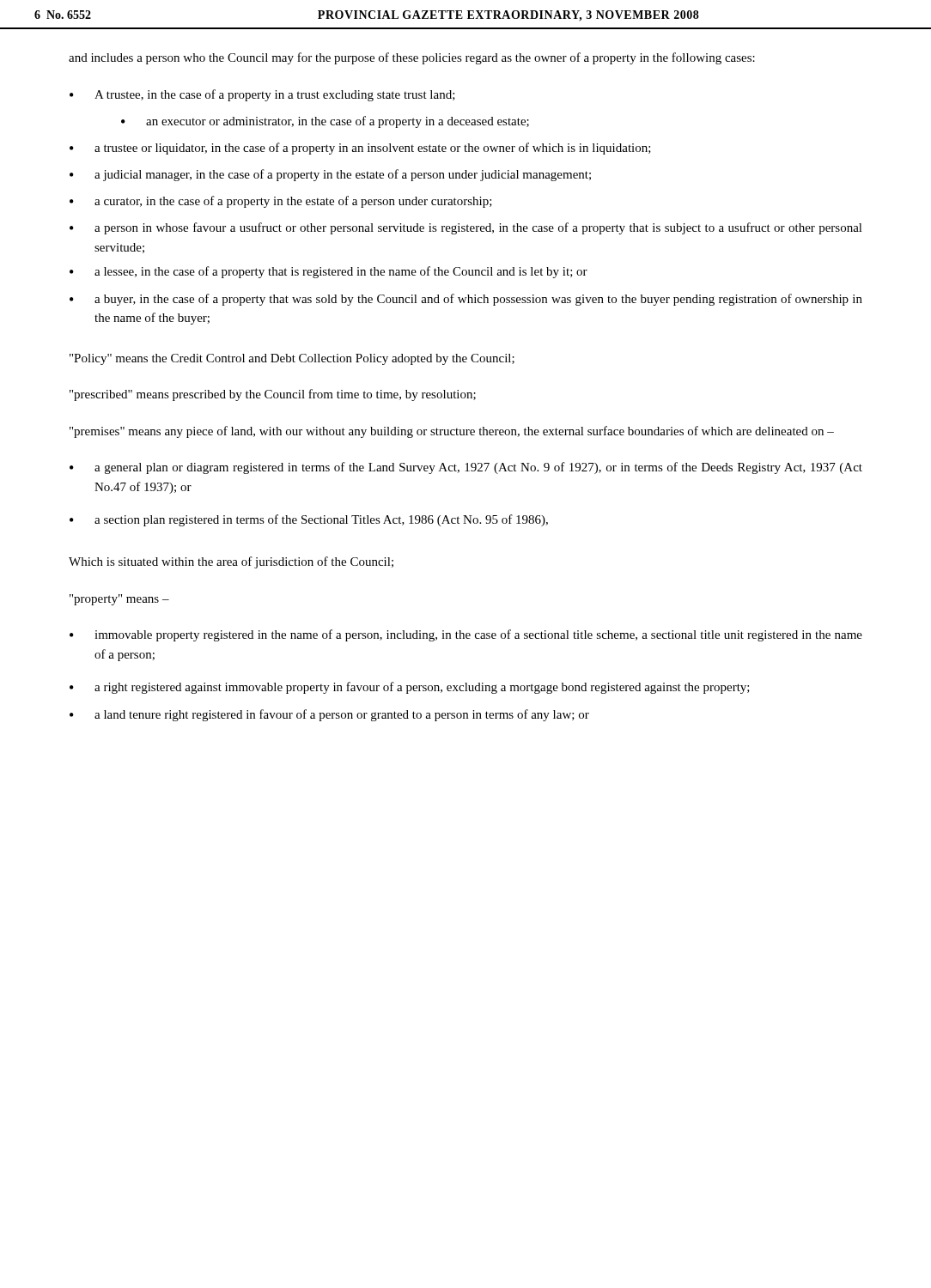Select the list item that says "• A trustee, in the"

pos(262,95)
